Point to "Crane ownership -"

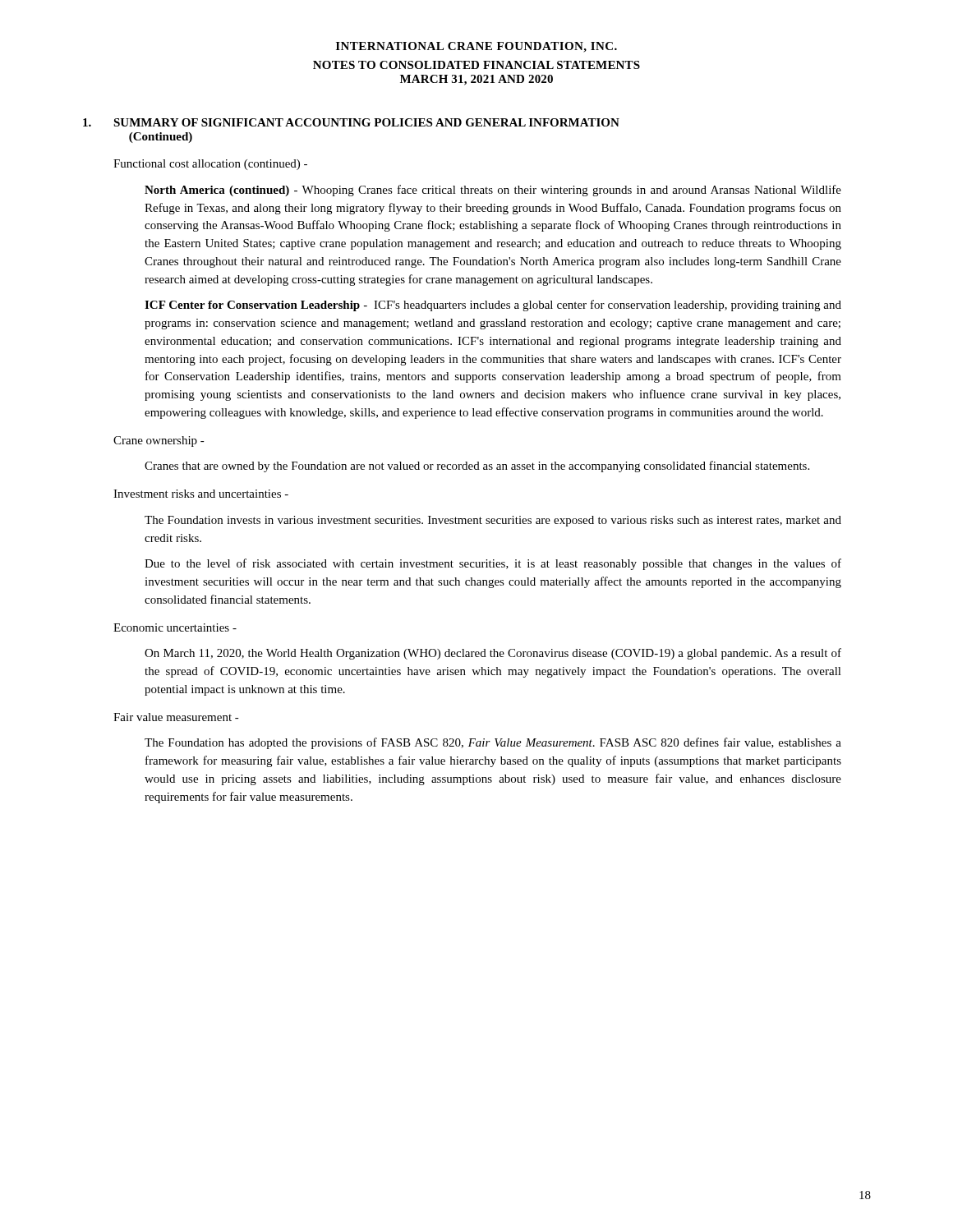159,440
